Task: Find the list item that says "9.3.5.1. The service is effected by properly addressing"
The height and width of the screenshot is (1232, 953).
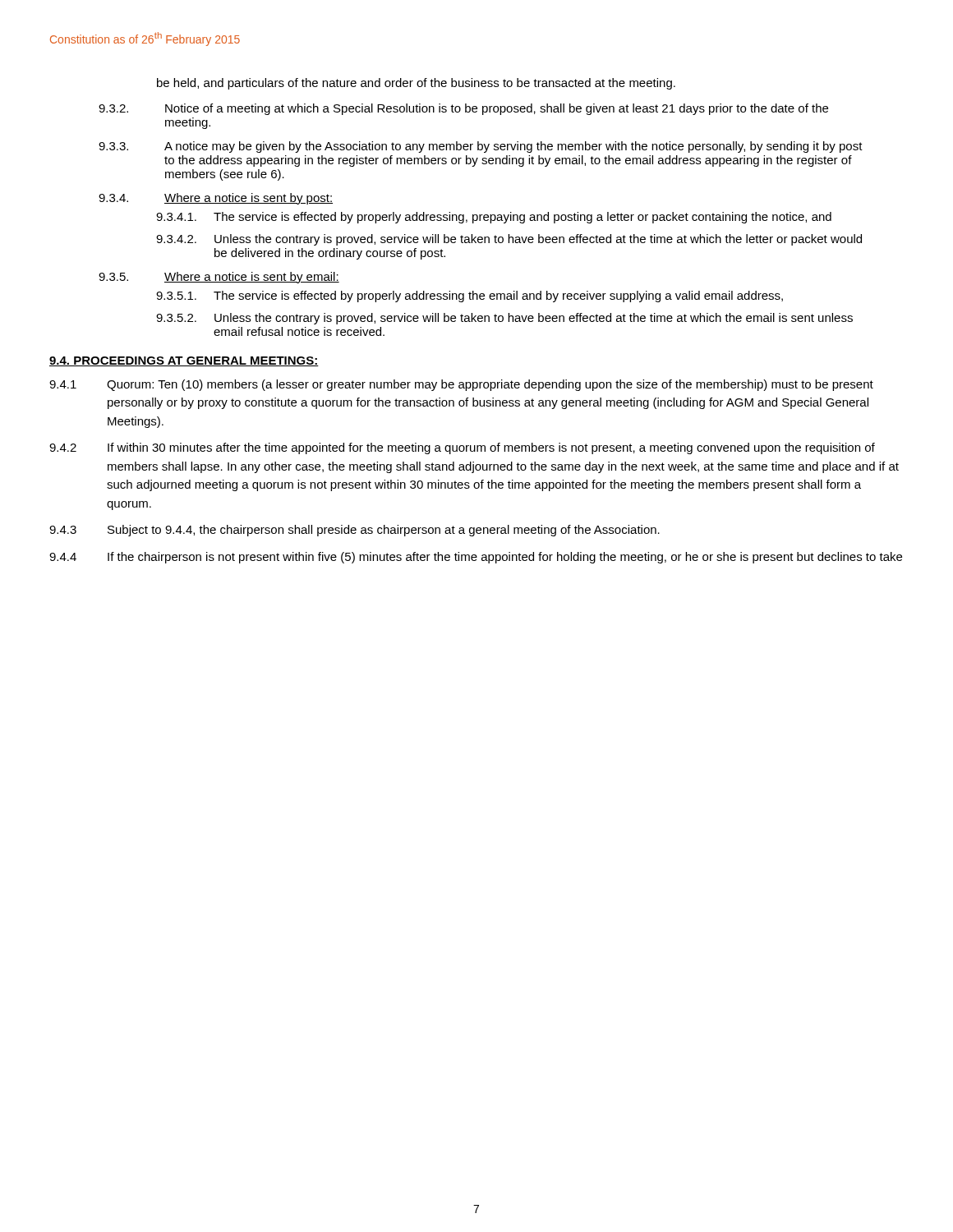Action: point(470,295)
